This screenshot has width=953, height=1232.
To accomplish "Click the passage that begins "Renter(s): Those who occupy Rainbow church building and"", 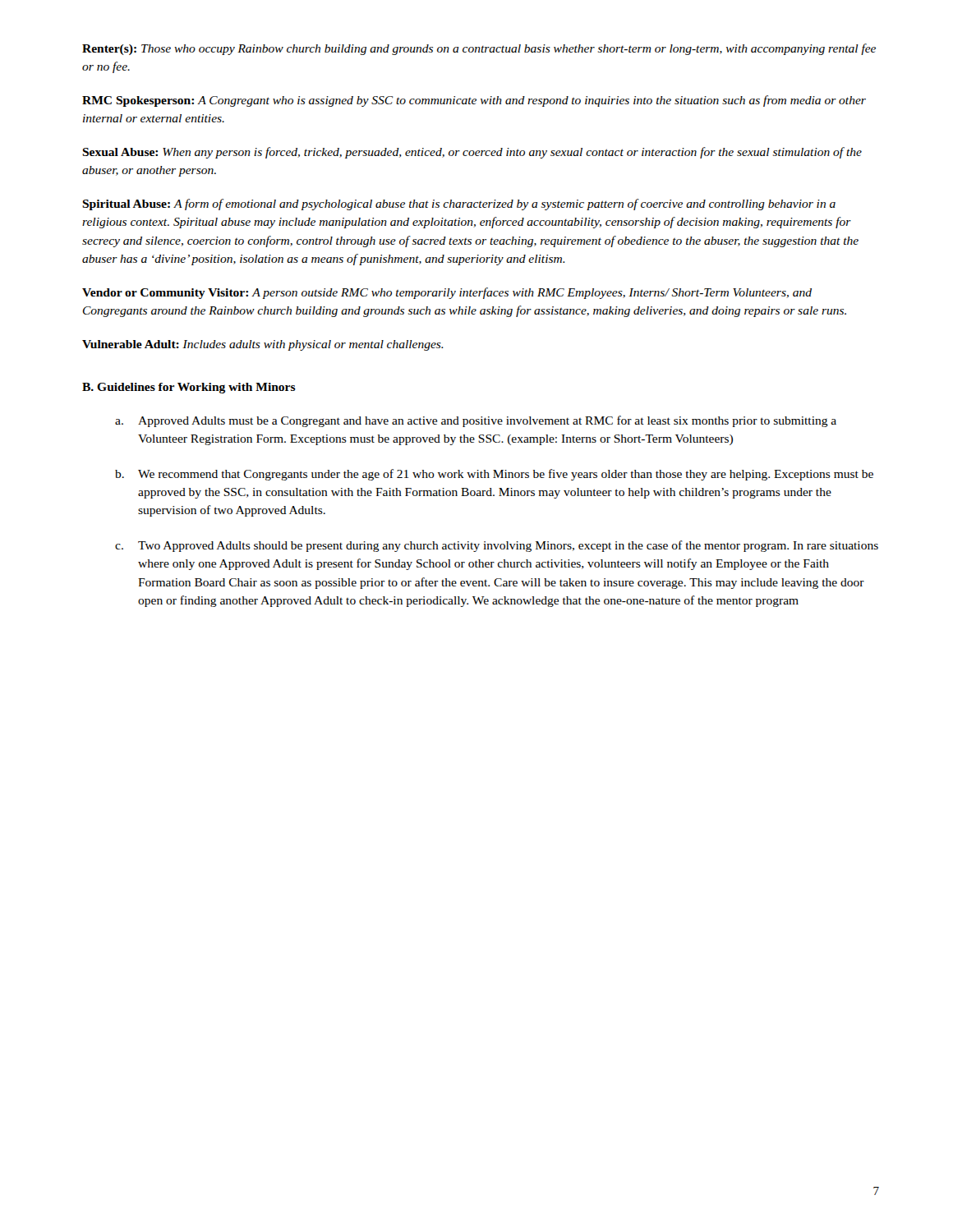I will [x=481, y=58].
